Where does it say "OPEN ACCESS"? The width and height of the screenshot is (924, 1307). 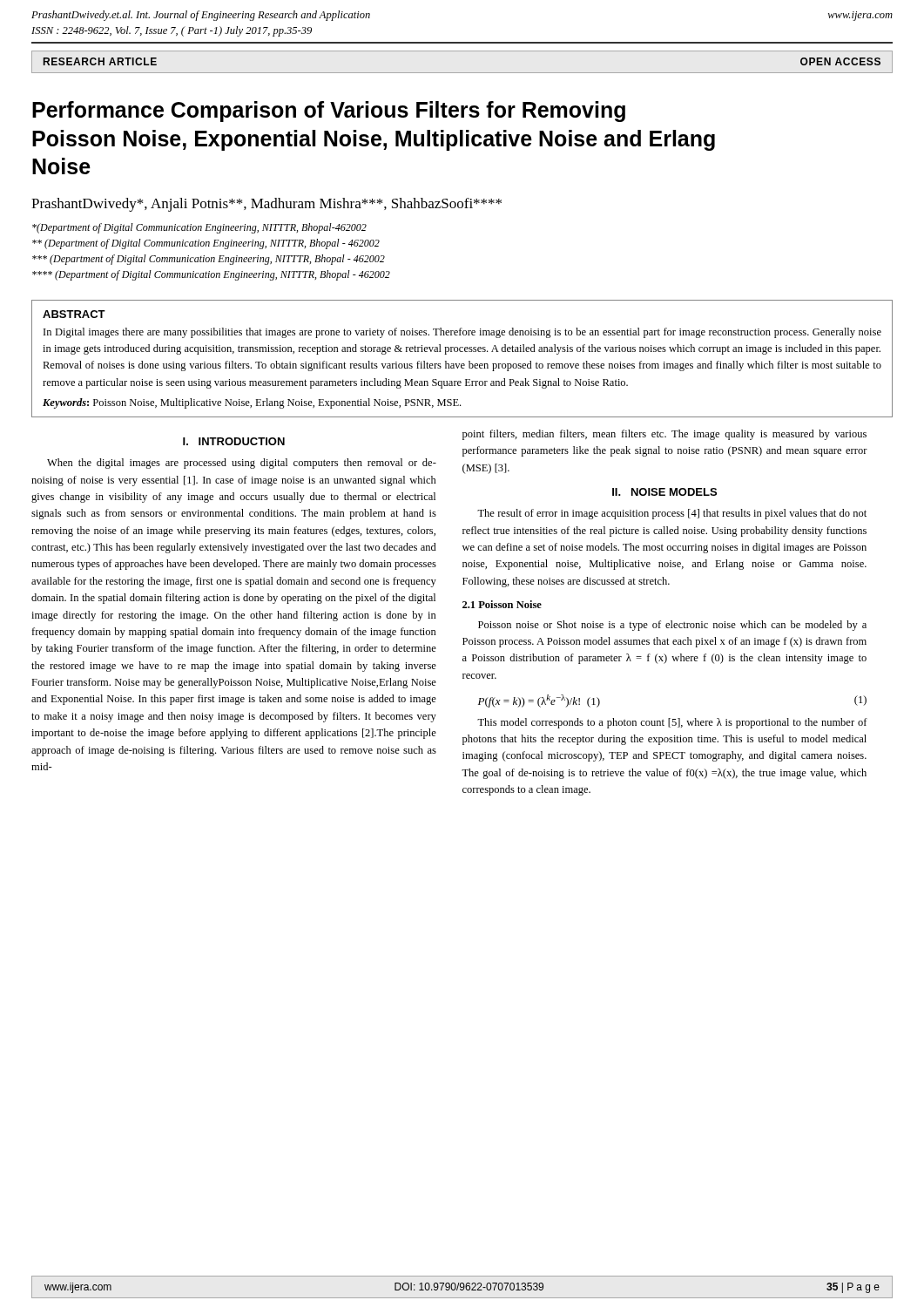pos(841,62)
